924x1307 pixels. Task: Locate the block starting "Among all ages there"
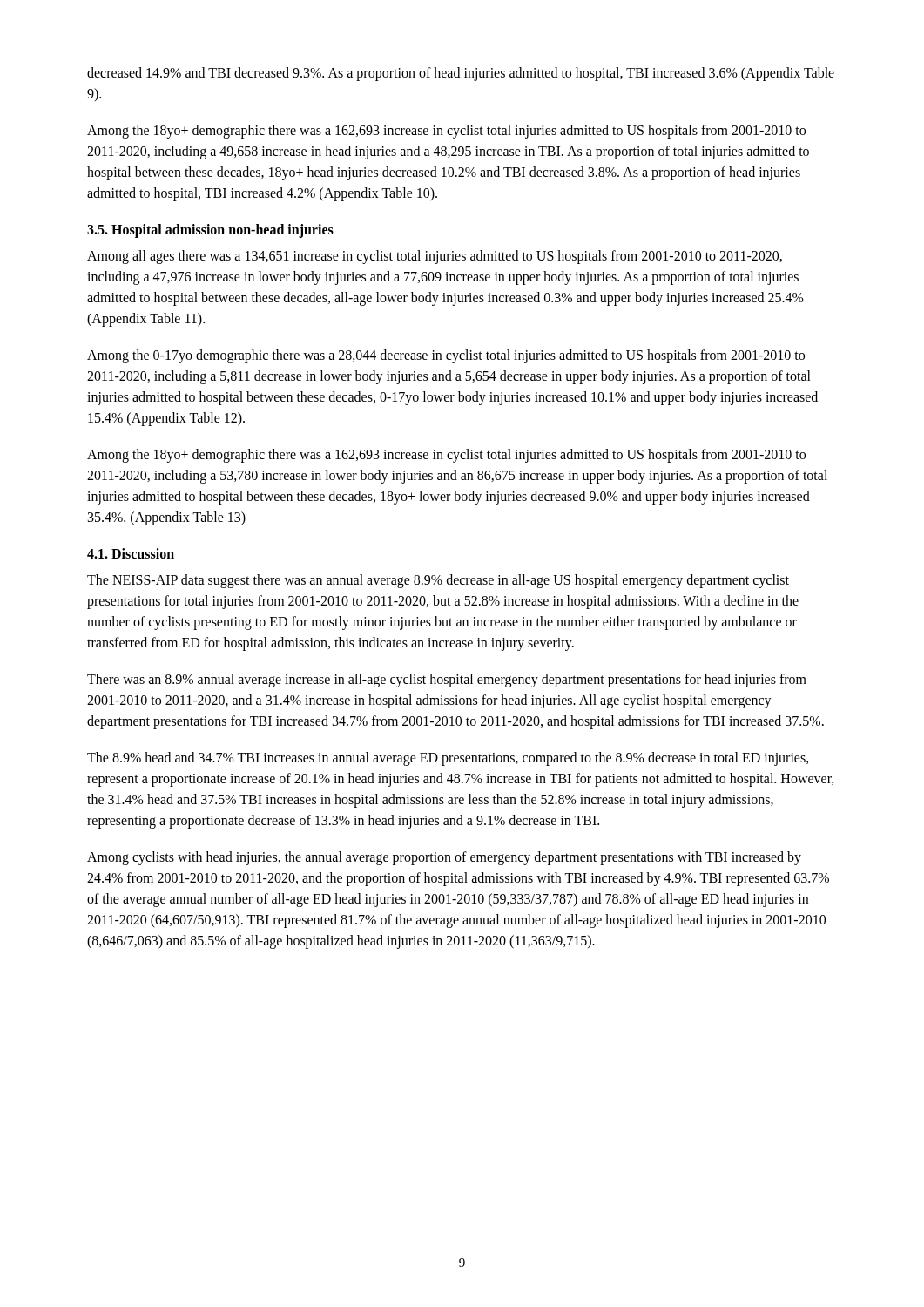click(445, 287)
